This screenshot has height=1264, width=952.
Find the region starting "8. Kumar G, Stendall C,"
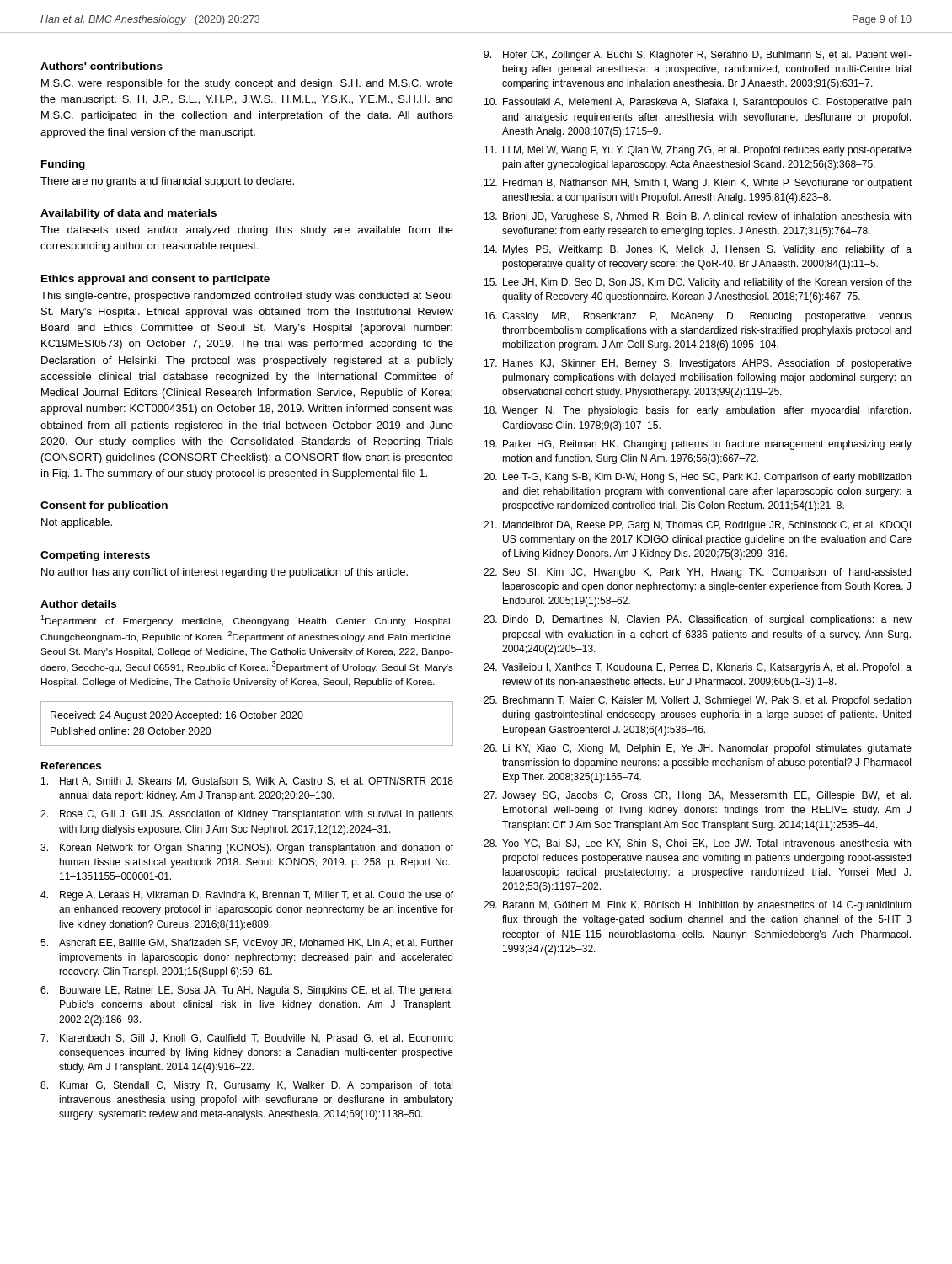(x=247, y=1100)
